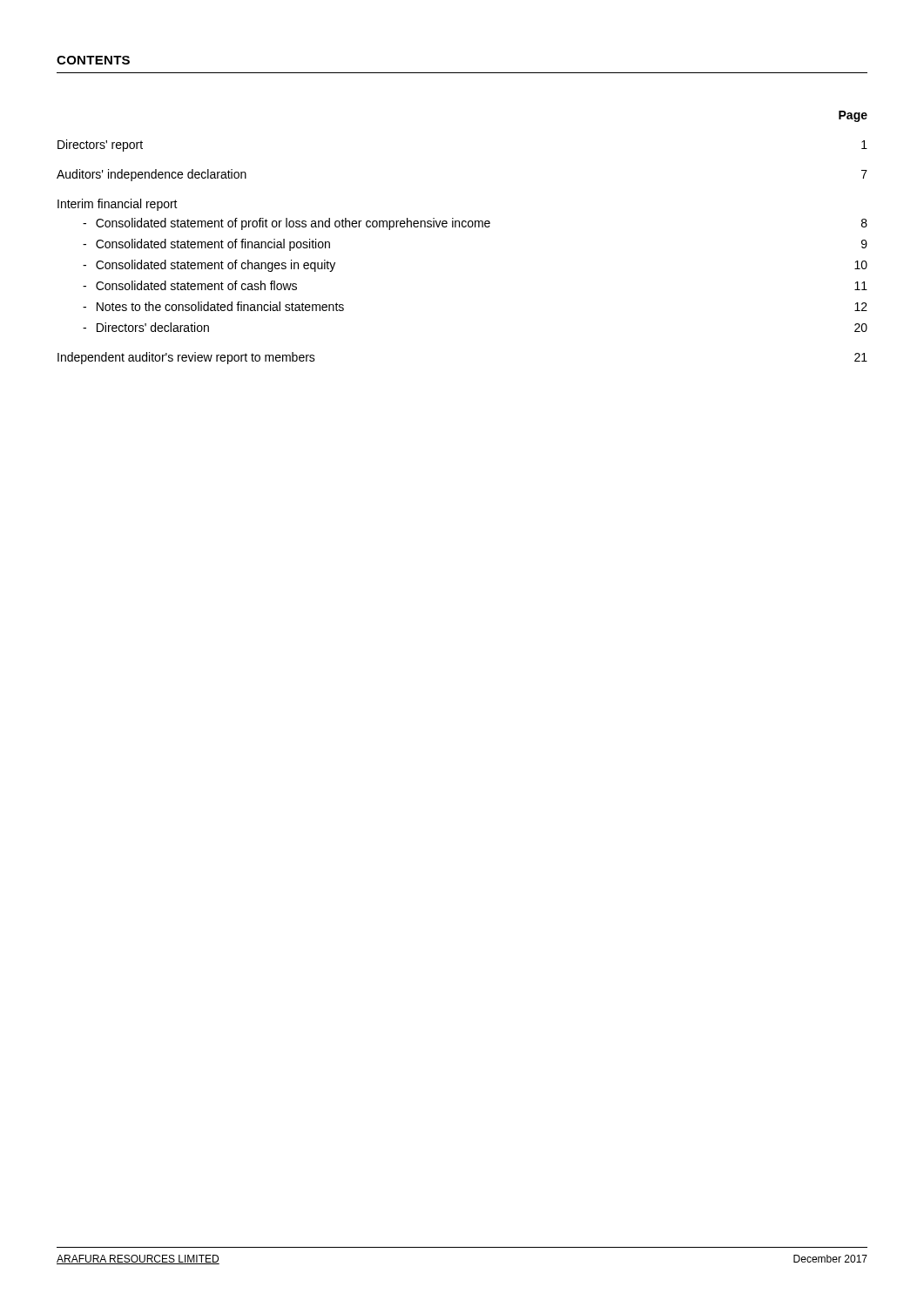Click where it says "Auditors' independence declaration 7"
Screen dimensions: 1307x924
click(152, 175)
